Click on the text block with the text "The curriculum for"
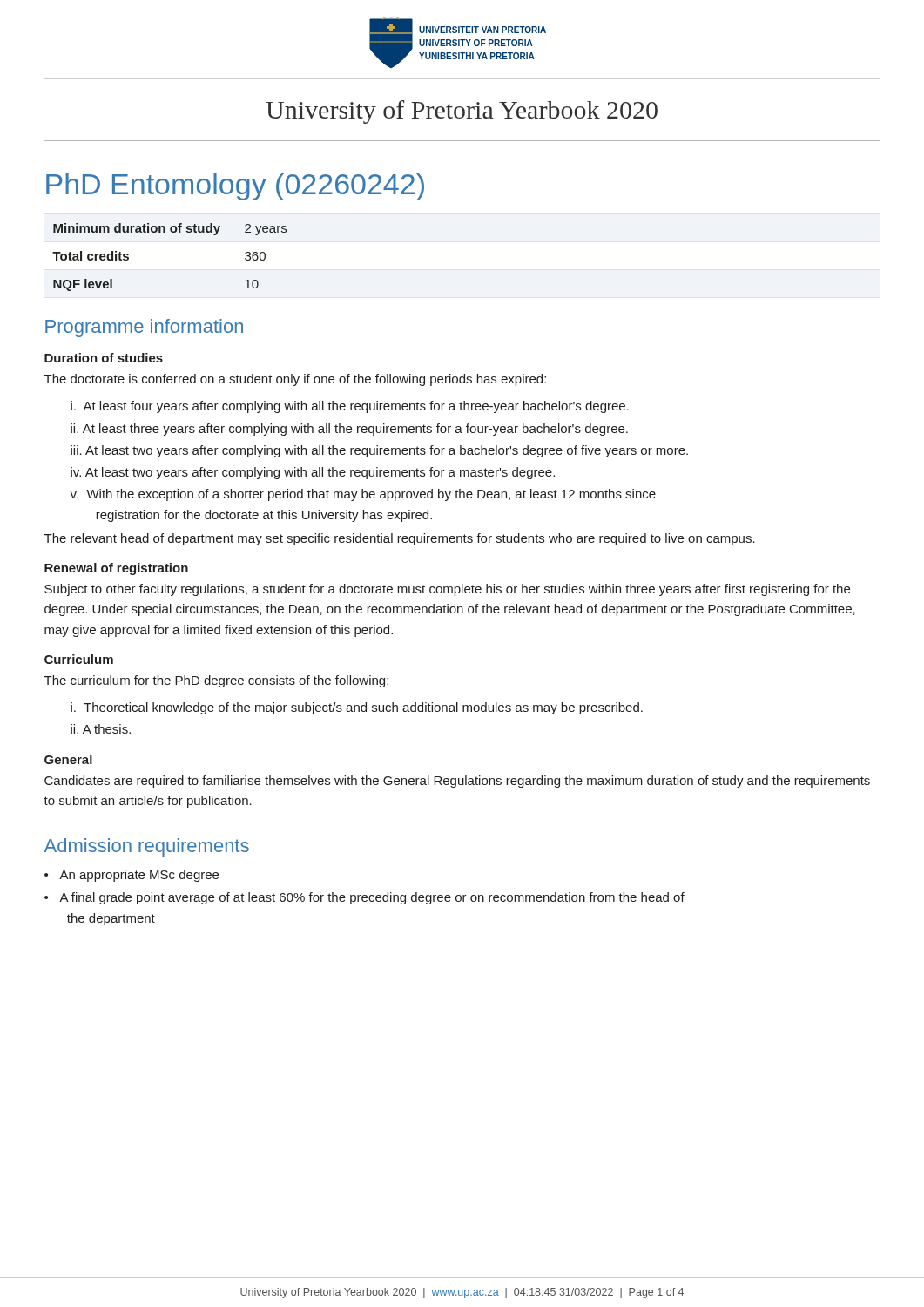Viewport: 924px width, 1307px height. tap(216, 681)
